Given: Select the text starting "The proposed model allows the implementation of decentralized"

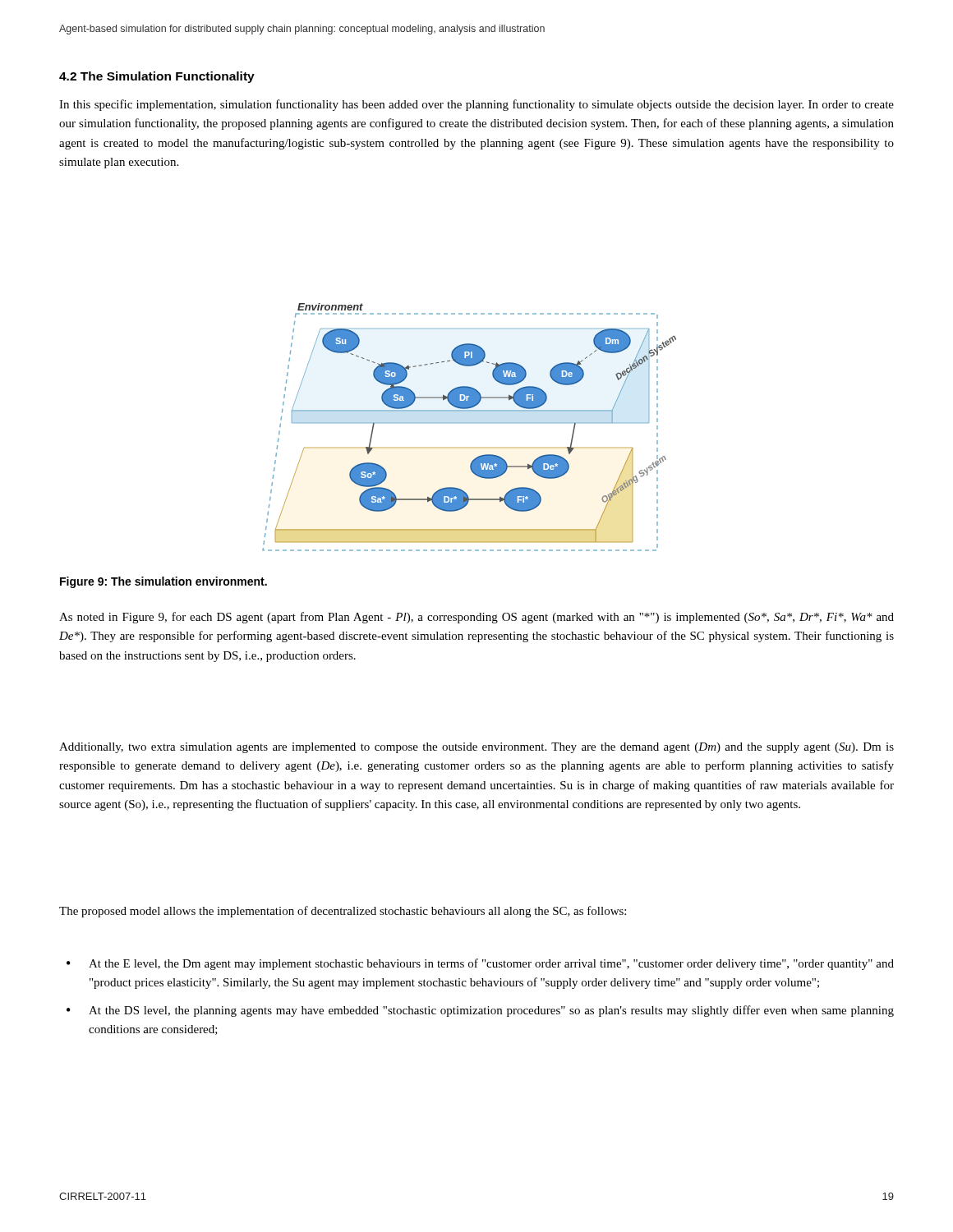Looking at the screenshot, I should coord(343,911).
